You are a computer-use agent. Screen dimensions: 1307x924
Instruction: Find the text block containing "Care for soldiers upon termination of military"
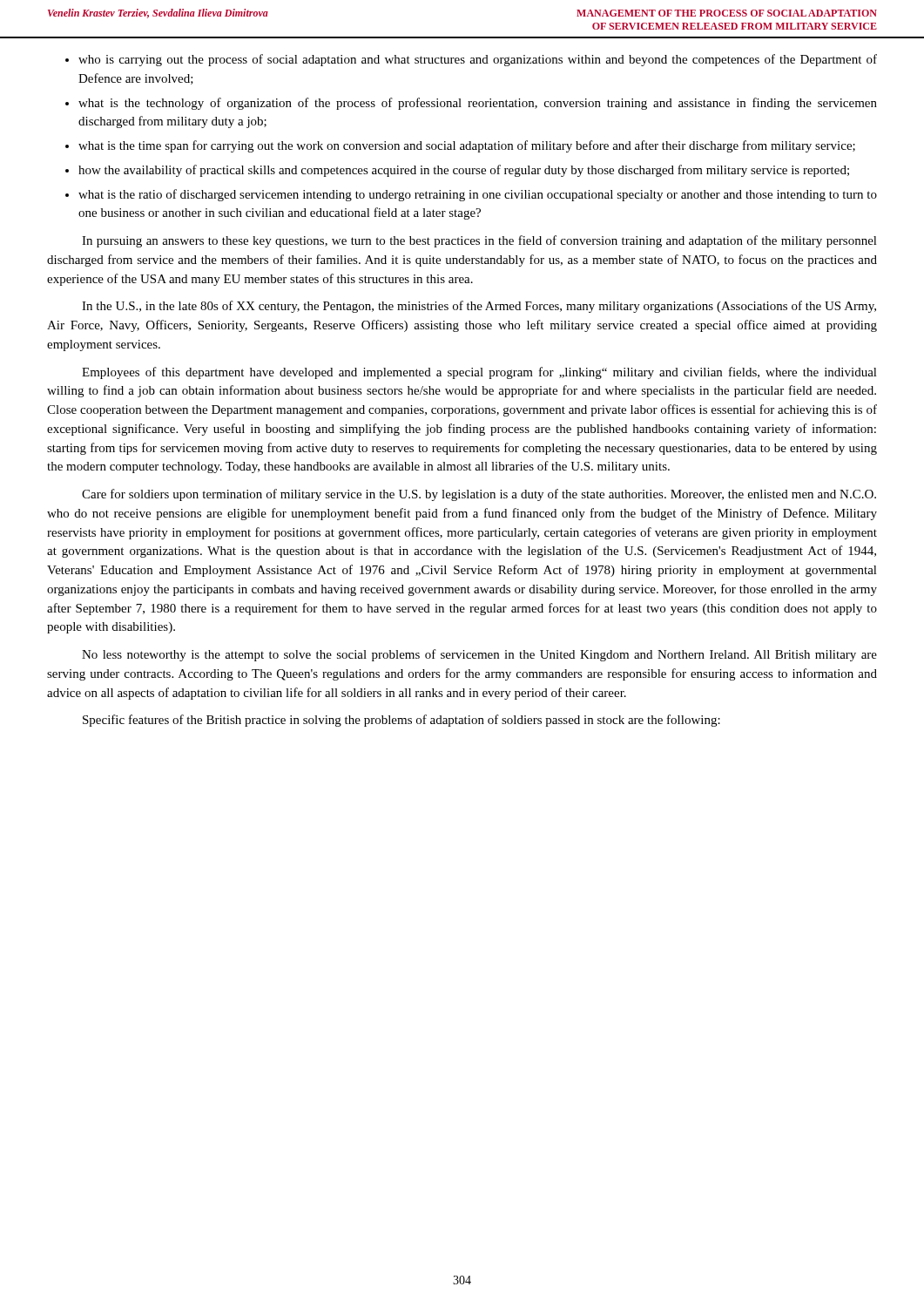[462, 560]
